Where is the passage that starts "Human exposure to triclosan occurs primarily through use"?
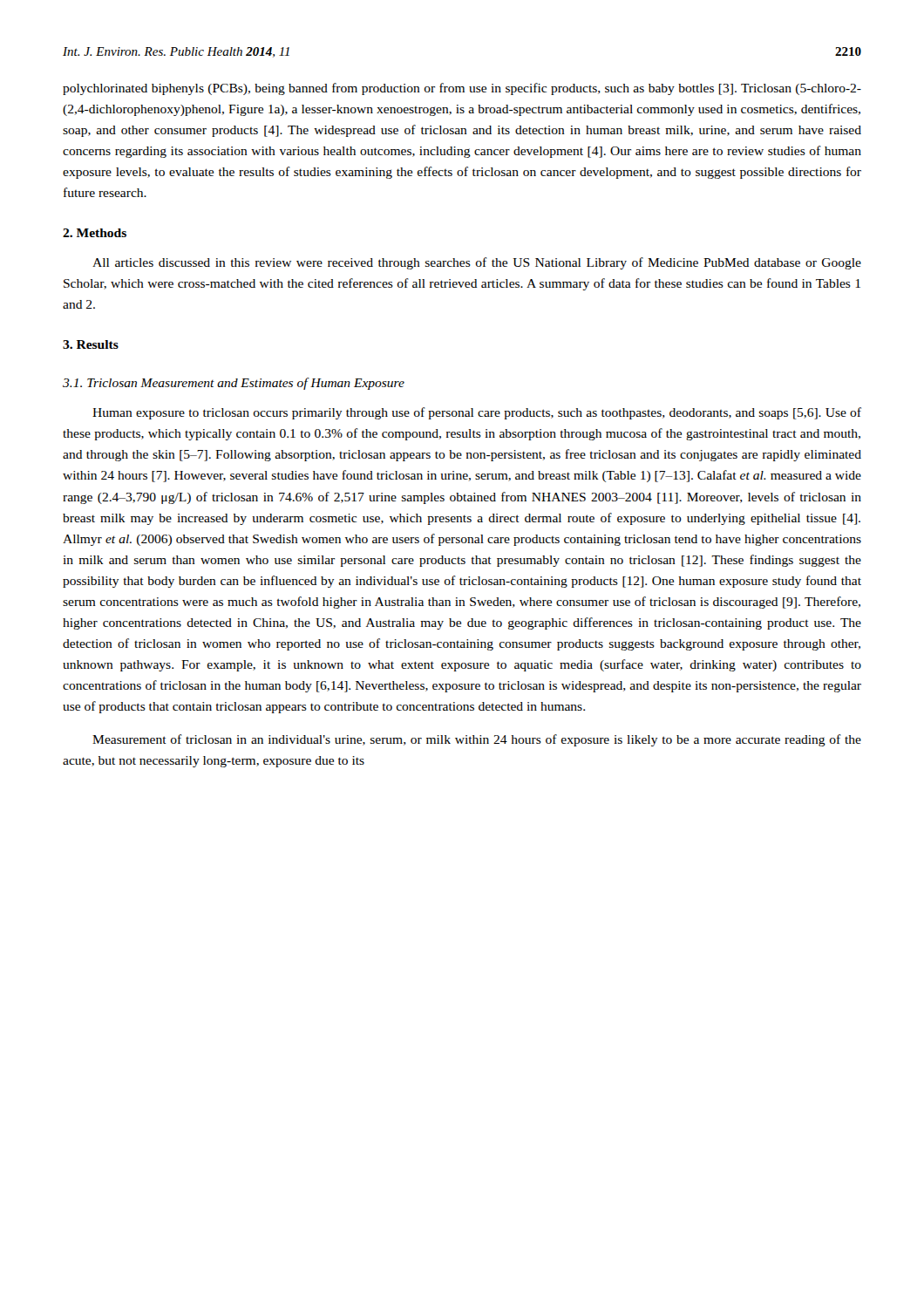Viewport: 924px width, 1308px height. 462,559
